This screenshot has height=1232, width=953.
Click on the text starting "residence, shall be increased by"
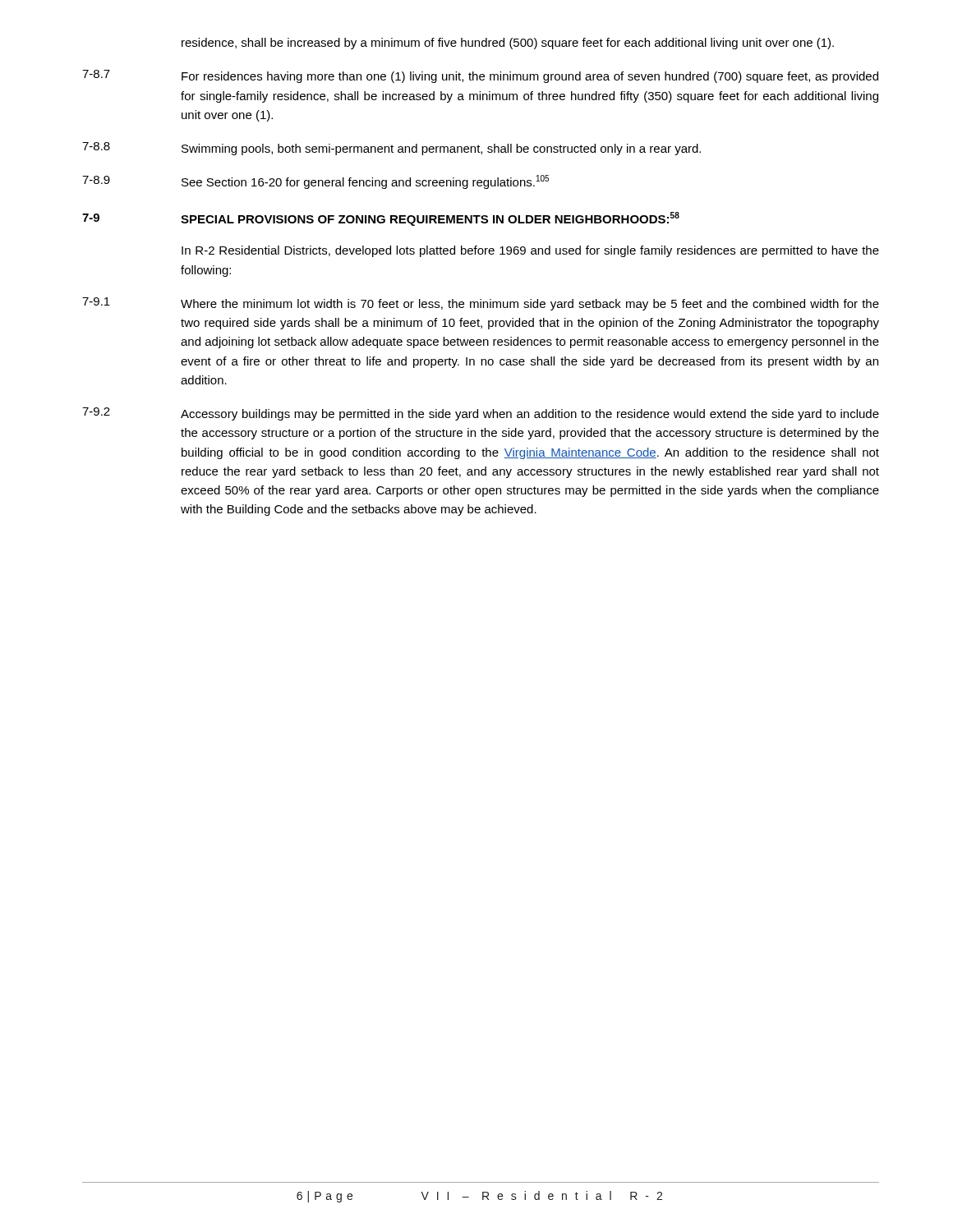click(530, 42)
